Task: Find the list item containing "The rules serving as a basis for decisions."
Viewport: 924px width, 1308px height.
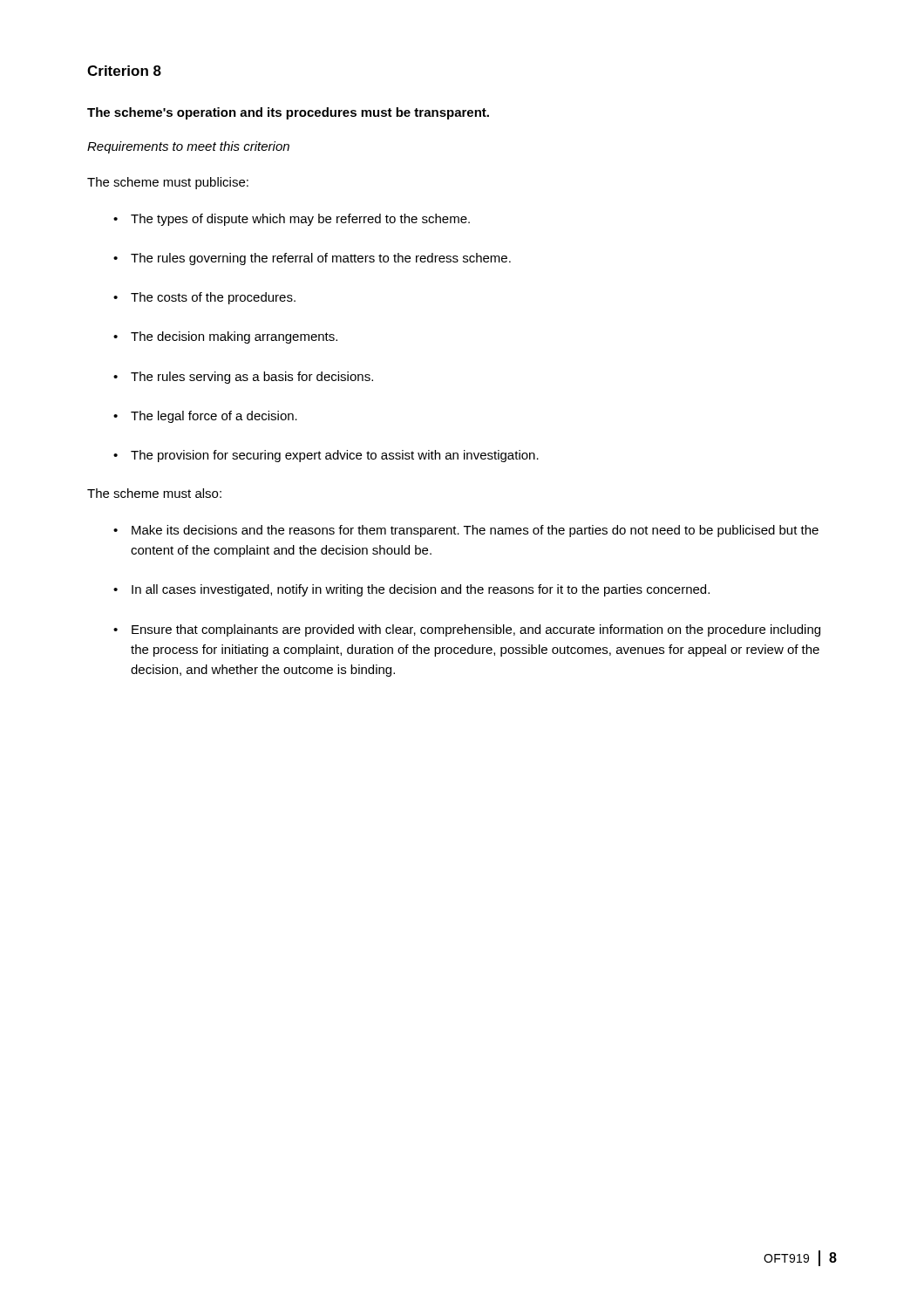Action: tap(252, 376)
